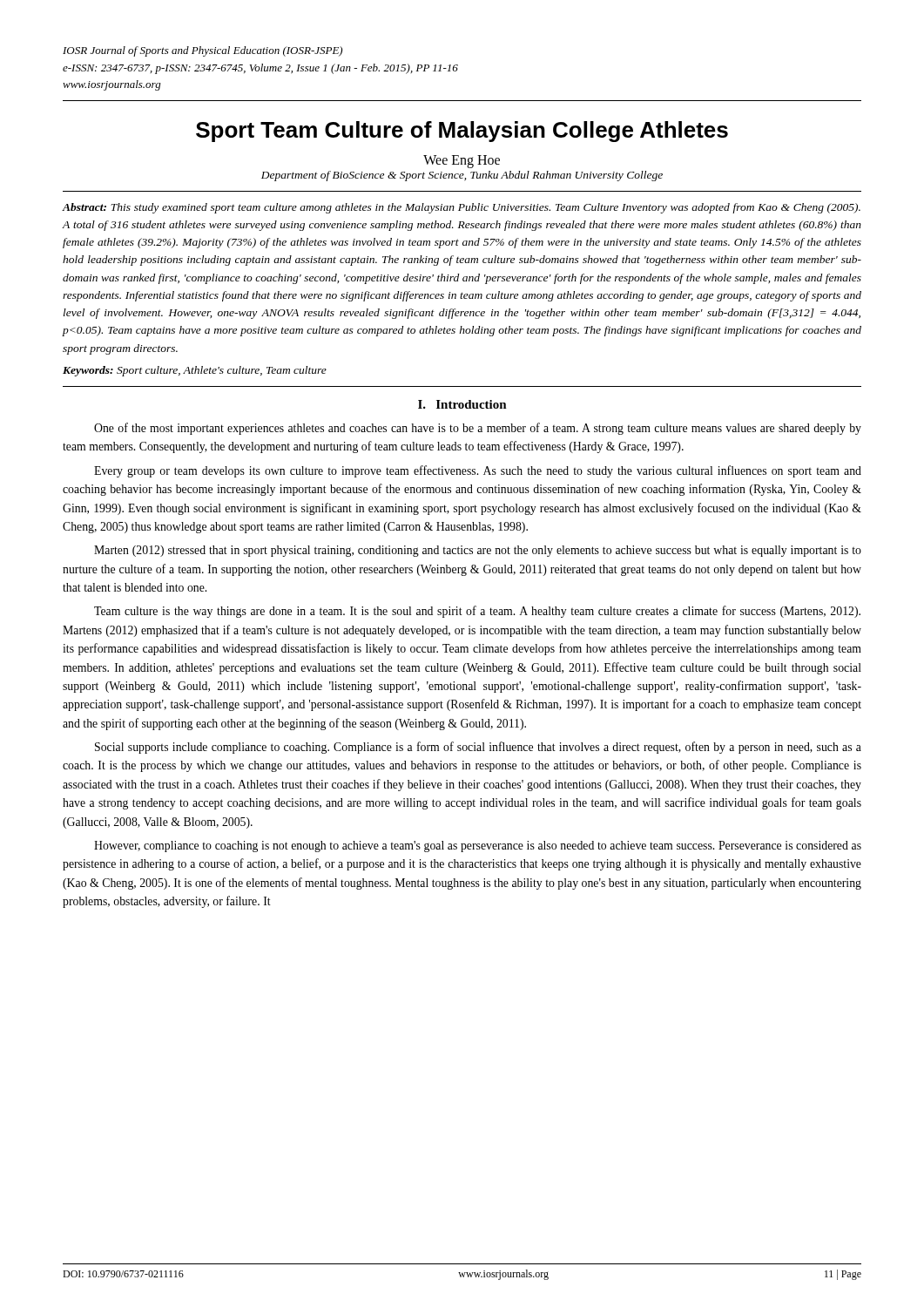Locate the passage starting "Sport Team Culture of Malaysian College Athletes"
The height and width of the screenshot is (1307, 924).
click(x=462, y=130)
